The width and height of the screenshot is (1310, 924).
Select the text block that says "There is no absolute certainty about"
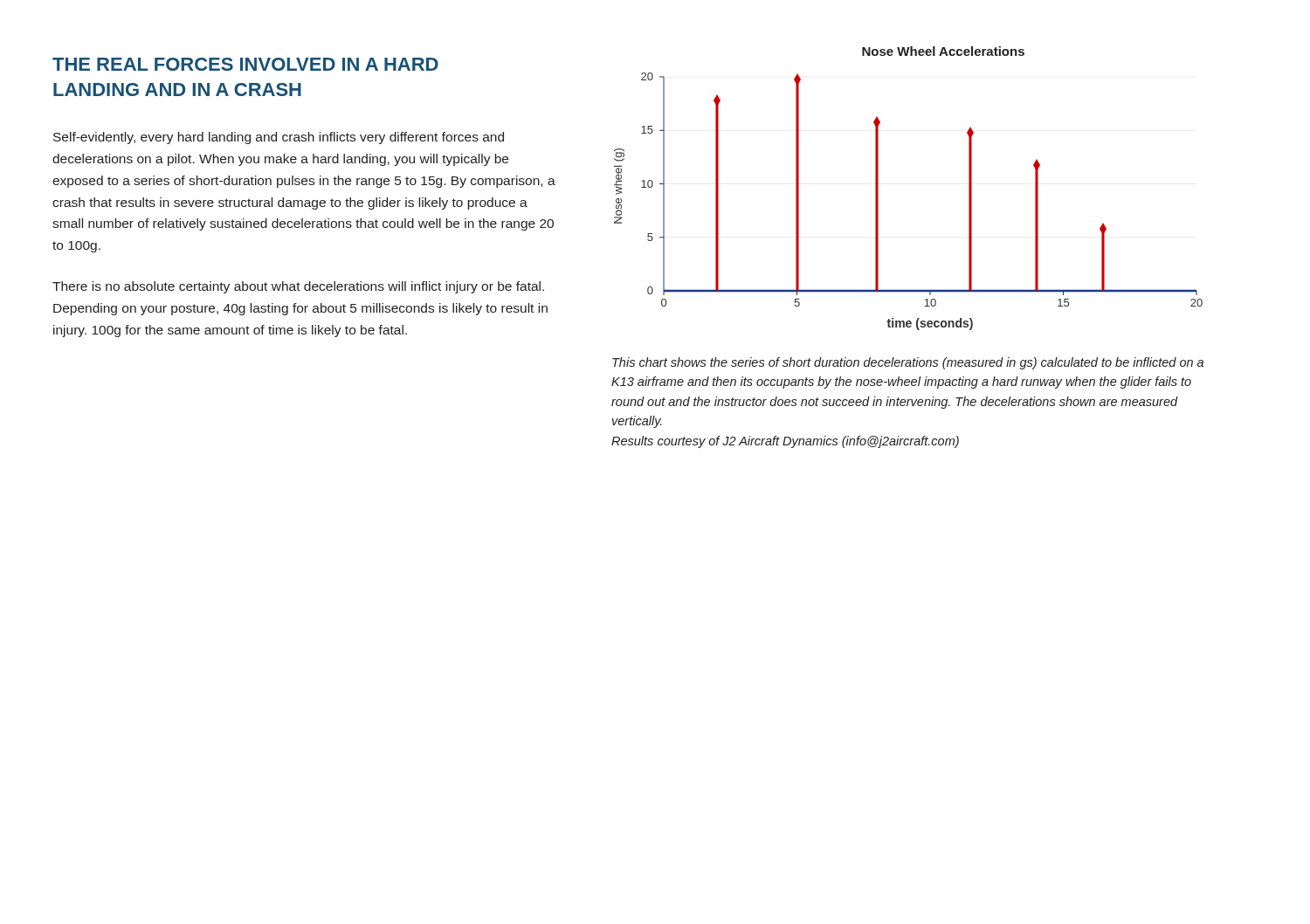300,308
